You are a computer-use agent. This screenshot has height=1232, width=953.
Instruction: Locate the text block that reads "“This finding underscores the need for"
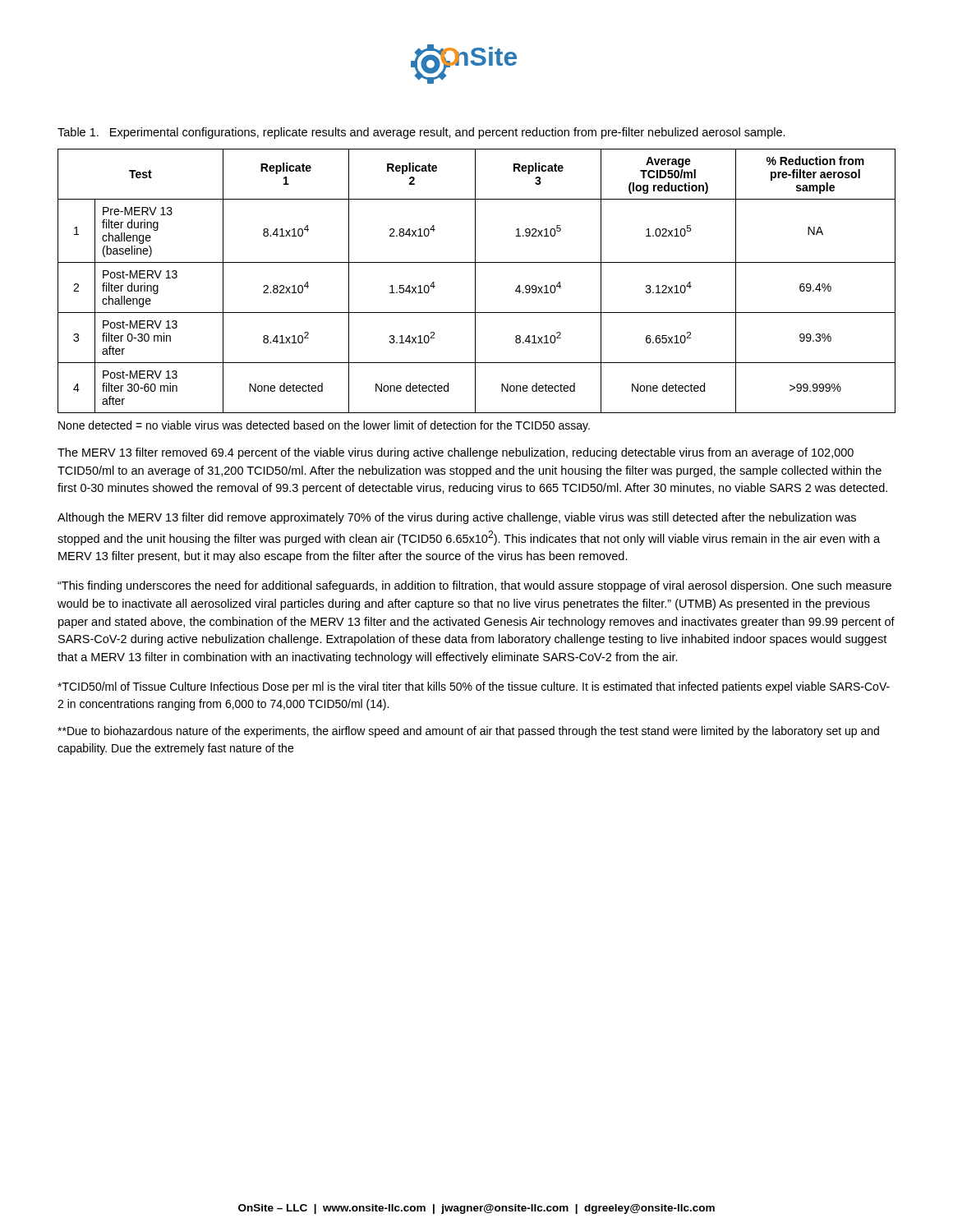click(x=476, y=621)
